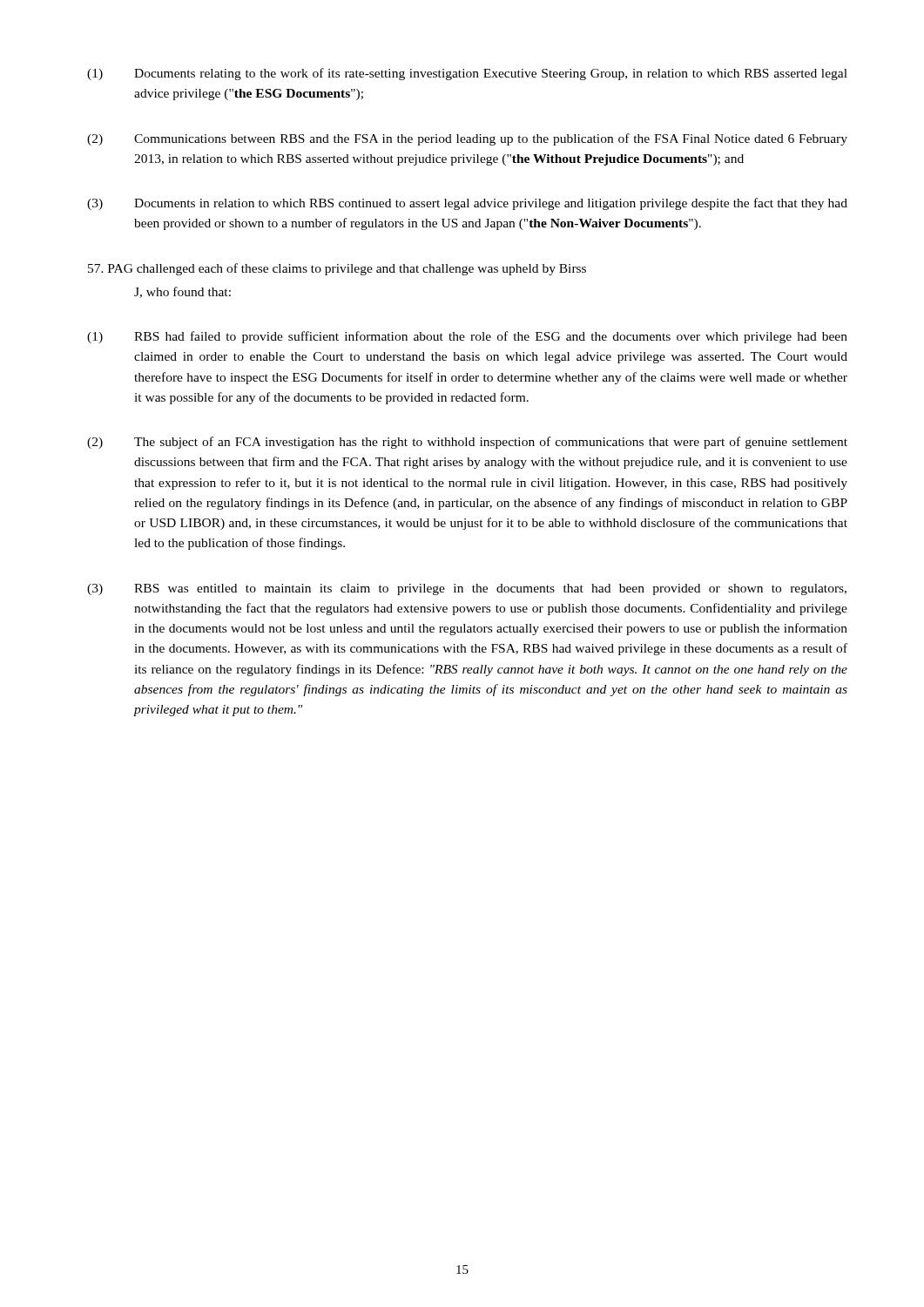
Task: Locate the text starting "(3) Documents in relation"
Action: pos(467,213)
